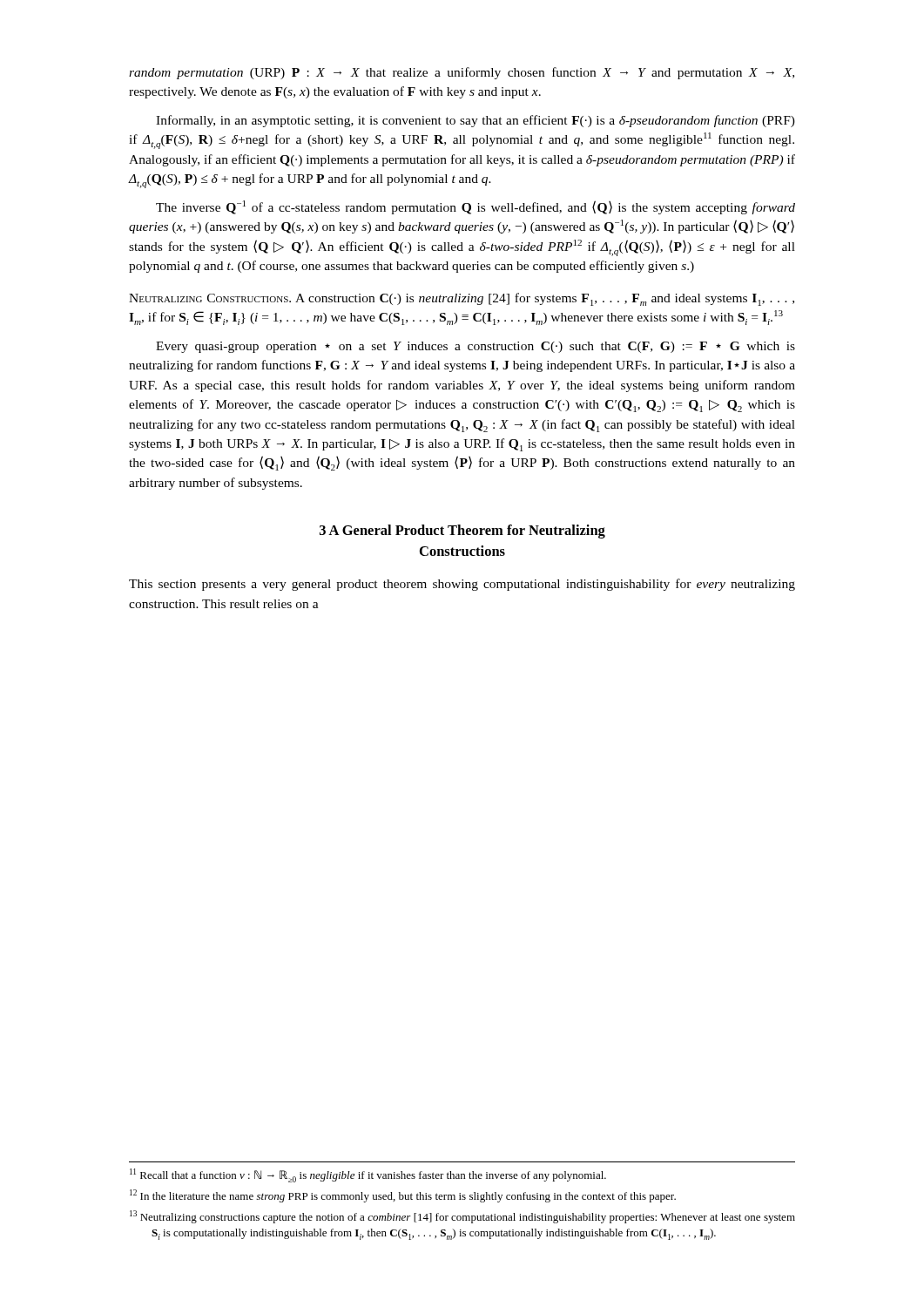The width and height of the screenshot is (924, 1307).
Task: Click the passage that begins "Neutralizing Constructions. A construction C(·)"
Action: pyautogui.click(x=462, y=308)
